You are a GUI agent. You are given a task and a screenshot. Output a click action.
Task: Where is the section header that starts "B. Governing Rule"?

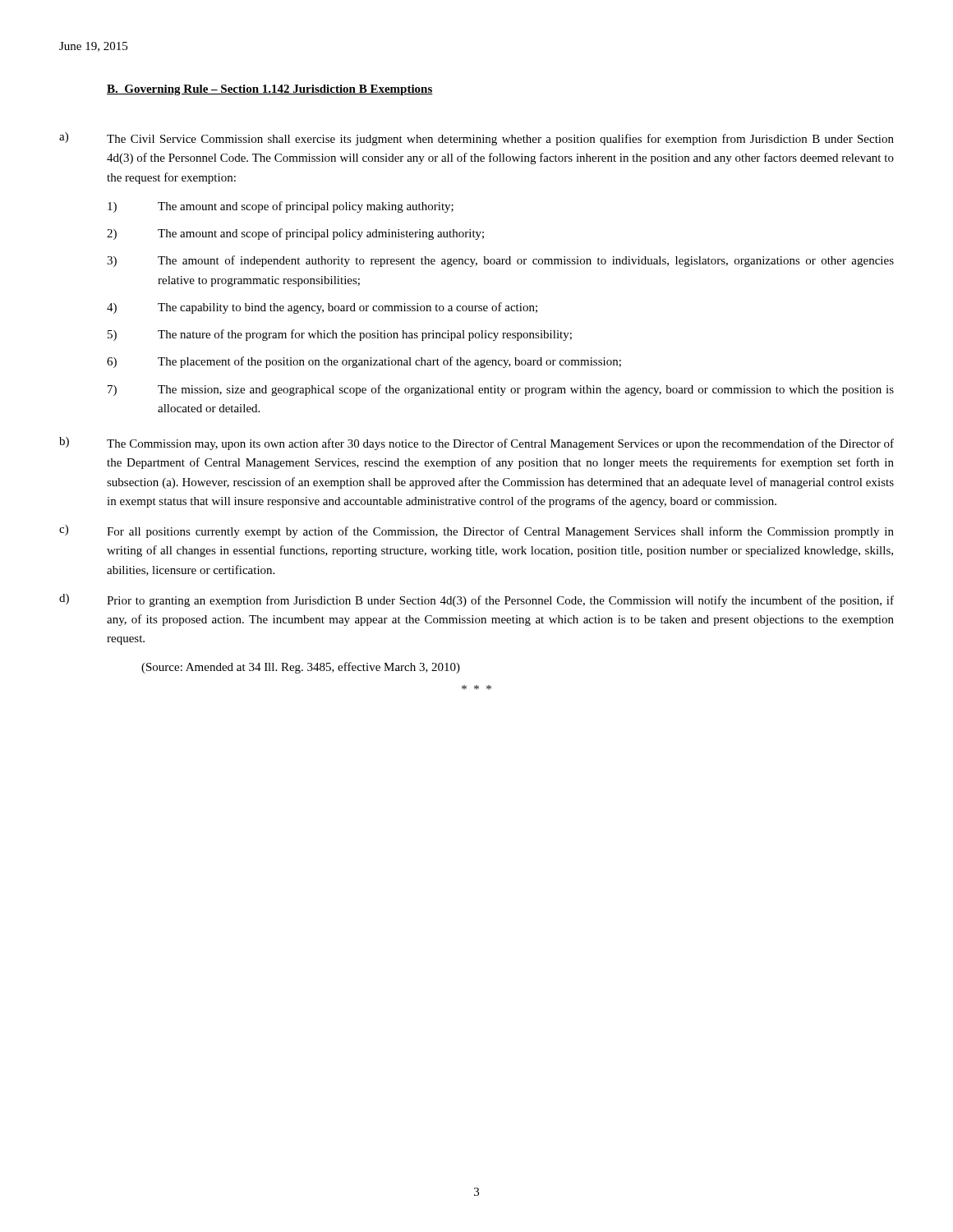click(270, 89)
